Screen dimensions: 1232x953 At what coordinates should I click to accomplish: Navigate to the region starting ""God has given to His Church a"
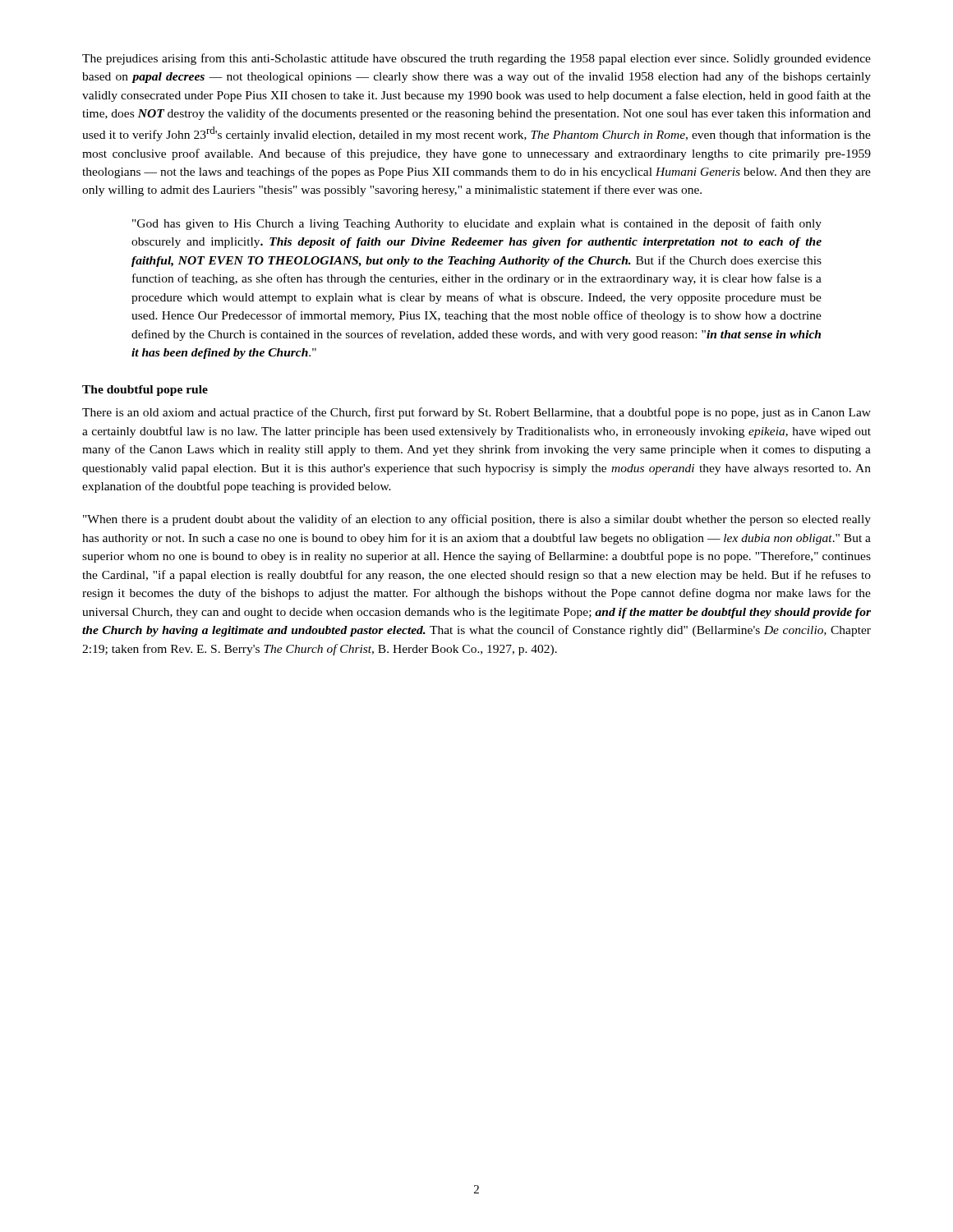pos(476,288)
